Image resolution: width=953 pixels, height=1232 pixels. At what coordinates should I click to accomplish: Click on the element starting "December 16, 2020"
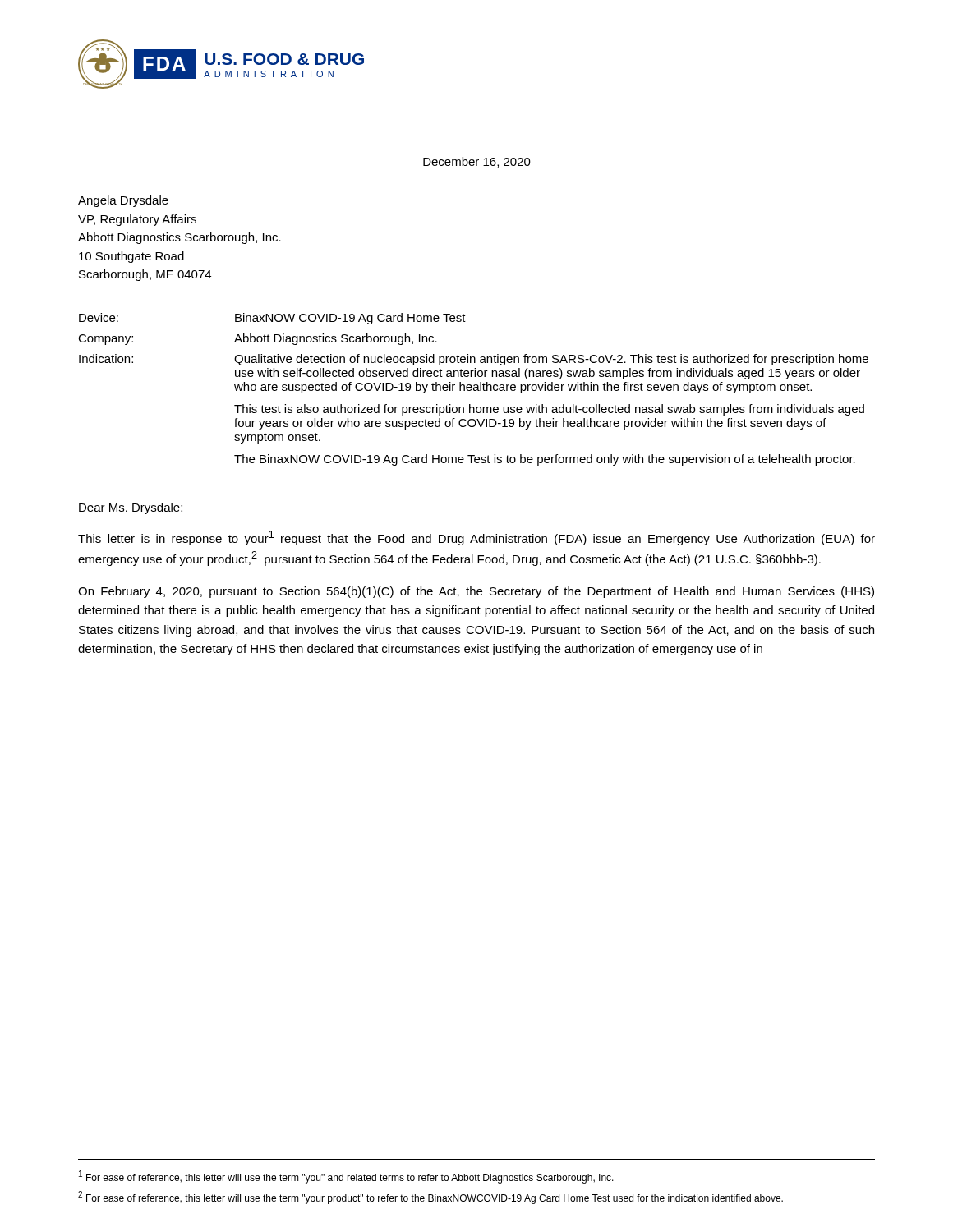476,161
